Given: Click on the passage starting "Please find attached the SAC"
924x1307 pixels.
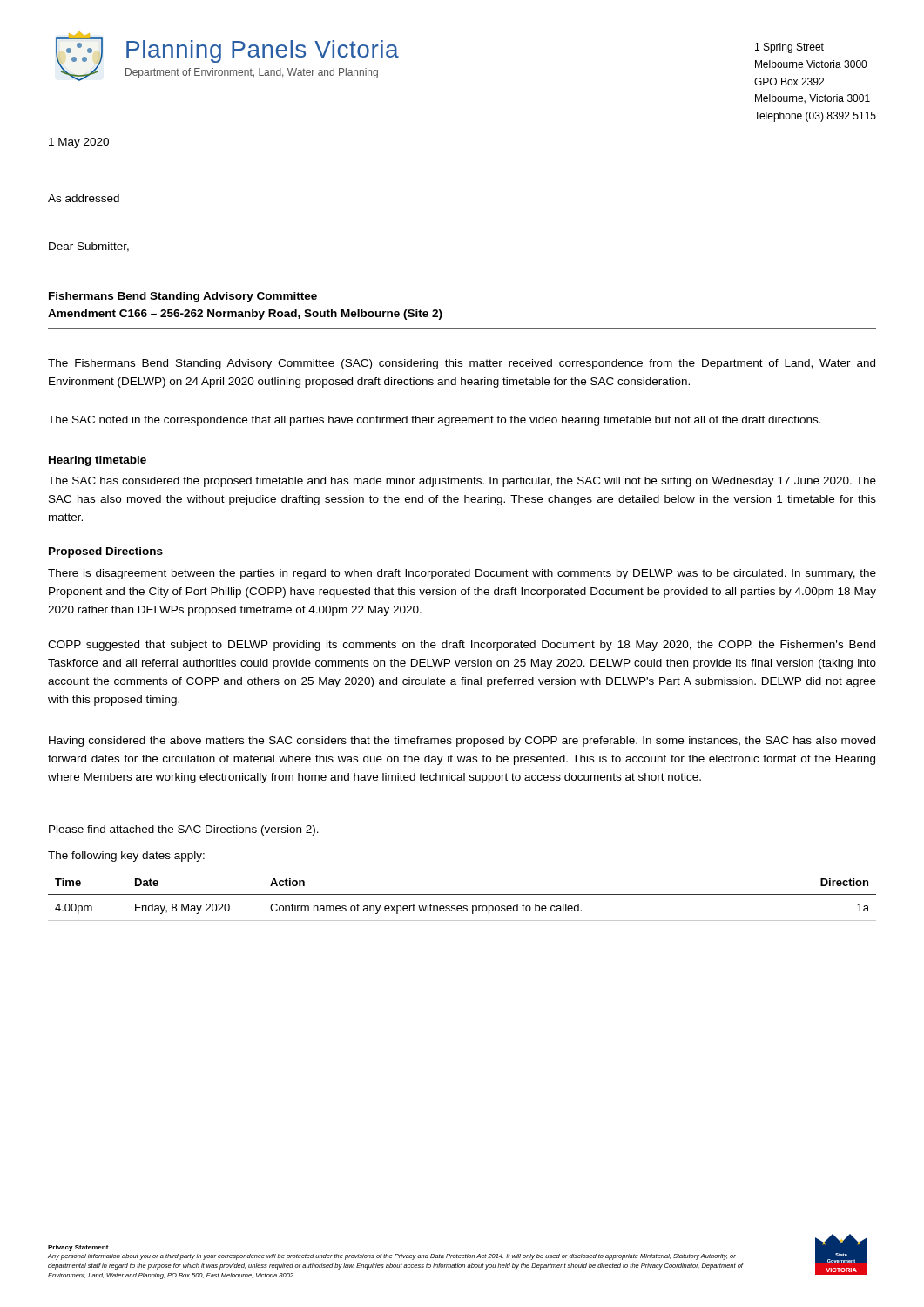Looking at the screenshot, I should (183, 829).
